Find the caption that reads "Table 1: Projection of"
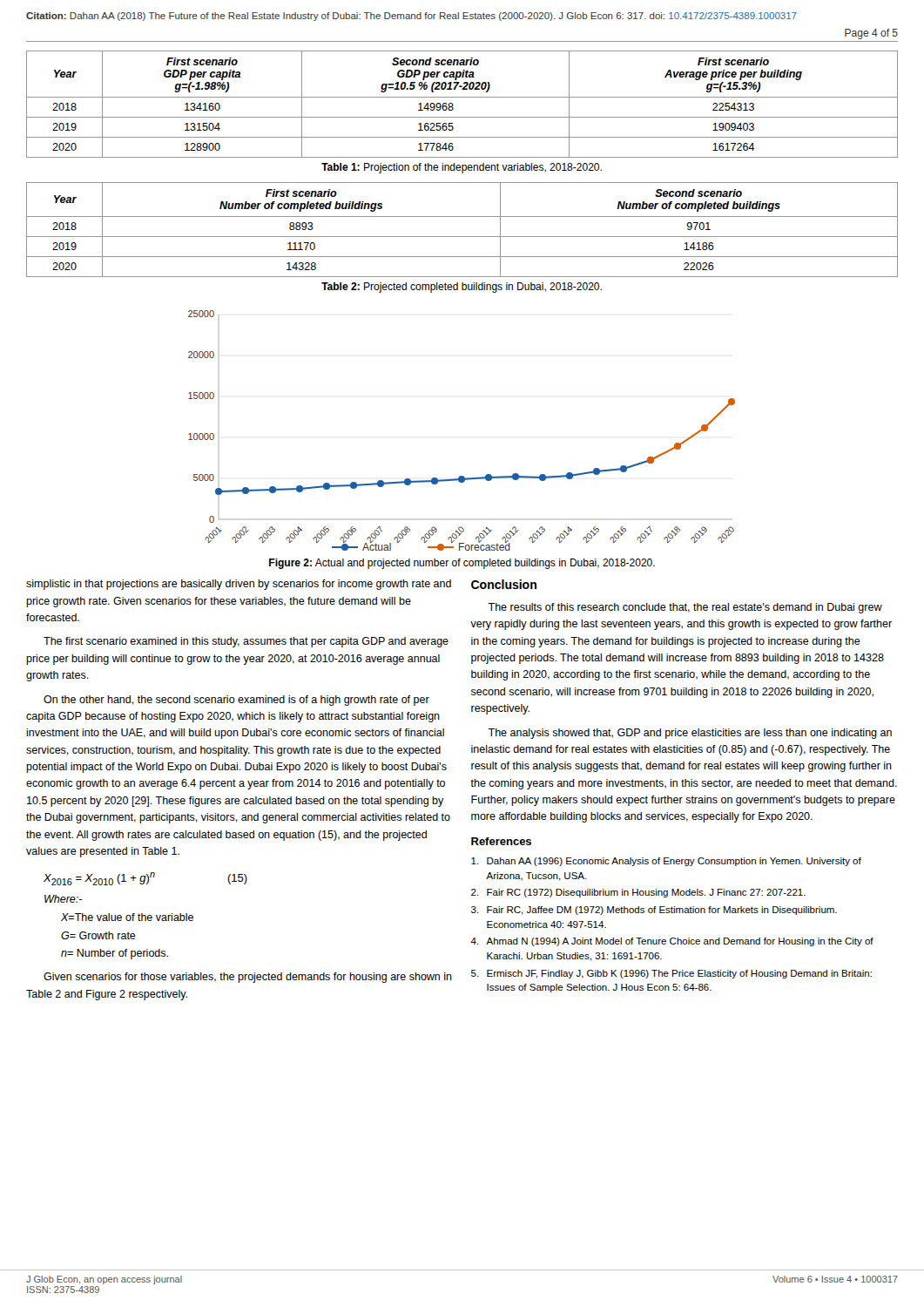 coord(462,167)
